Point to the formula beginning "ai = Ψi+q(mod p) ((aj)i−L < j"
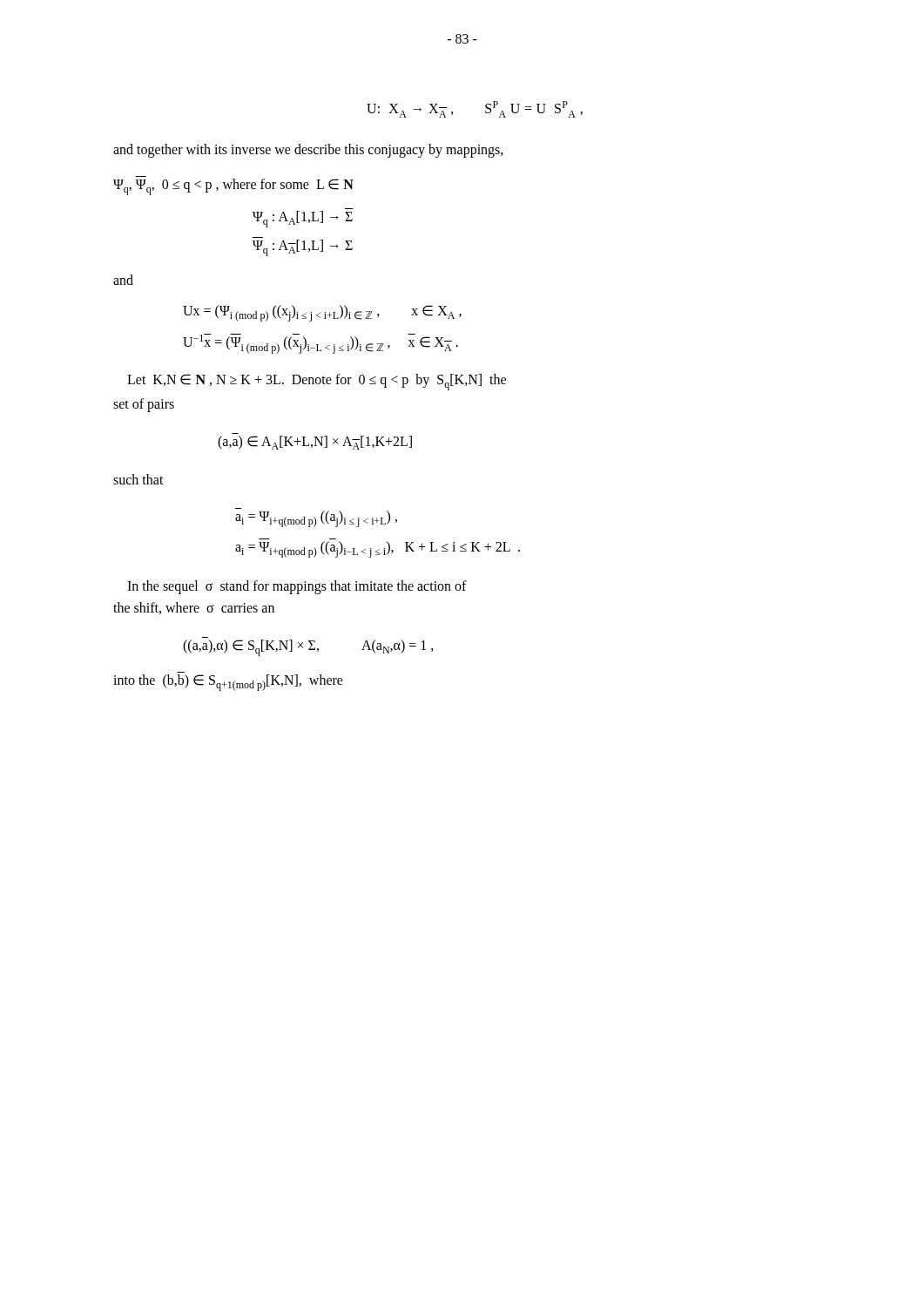This screenshot has width=924, height=1307. 378,549
